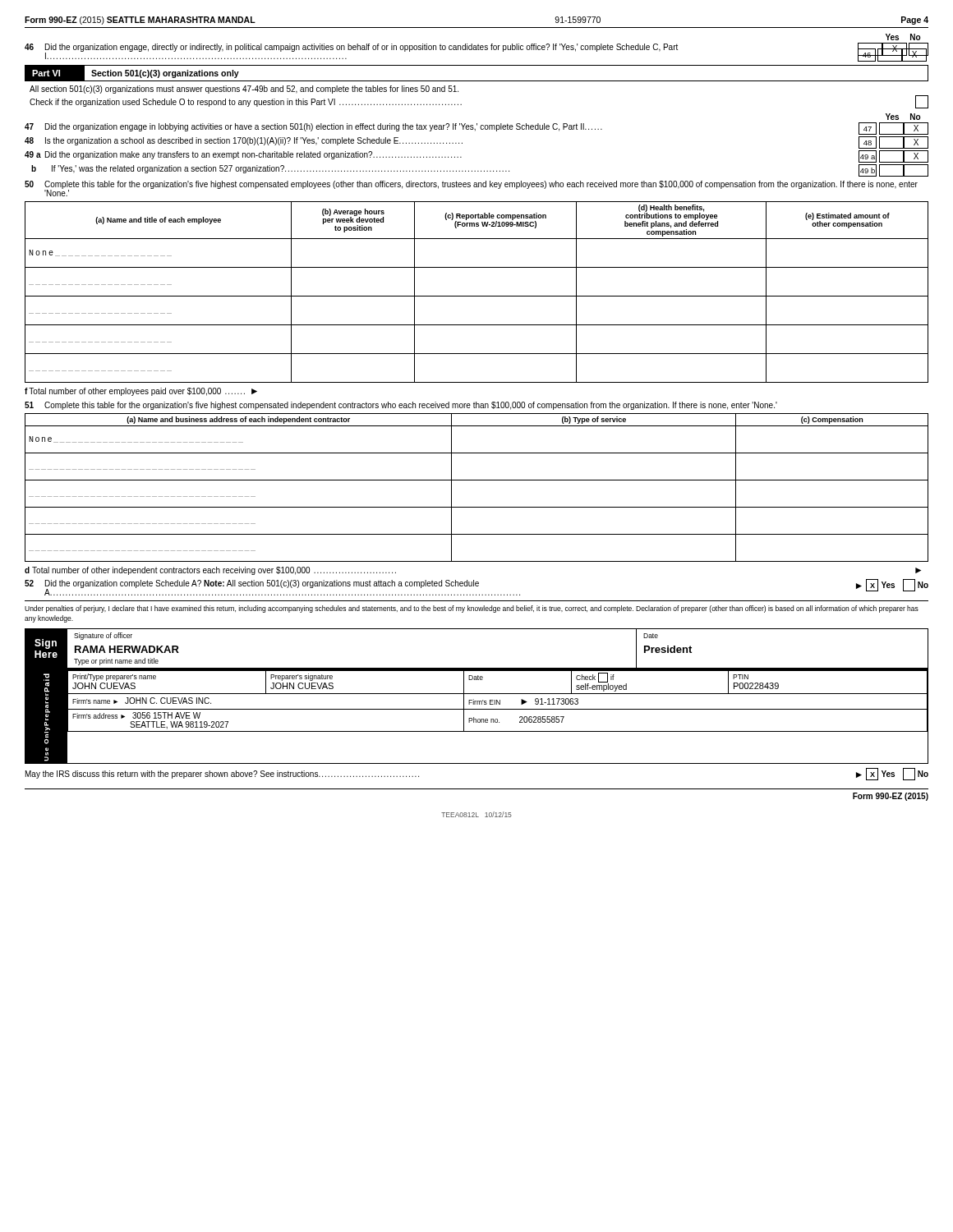Where is the passage that starts "46 Did the organization engage,"?
953x1232 pixels.
(x=476, y=52)
